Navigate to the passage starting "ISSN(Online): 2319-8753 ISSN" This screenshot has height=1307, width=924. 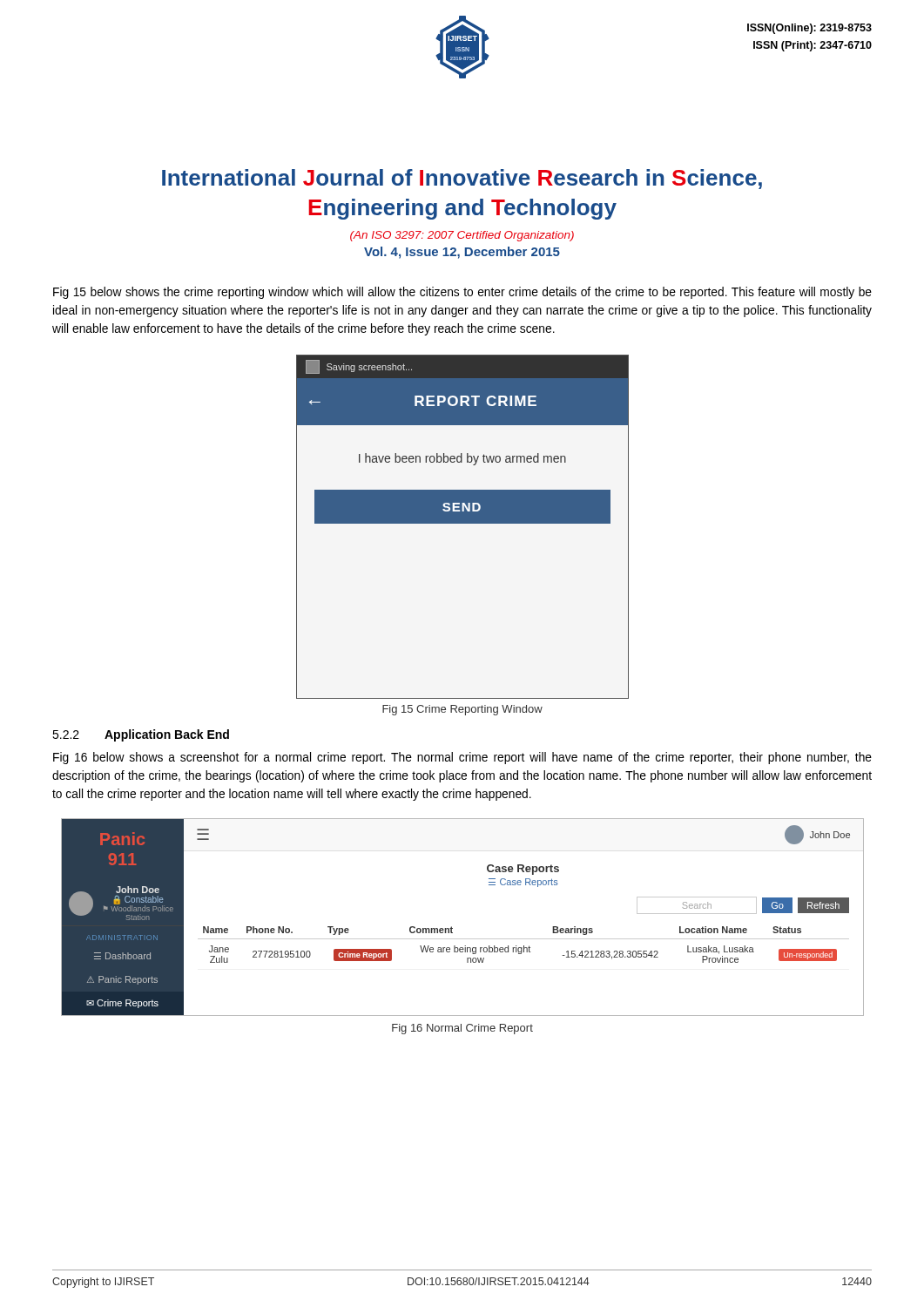[809, 37]
